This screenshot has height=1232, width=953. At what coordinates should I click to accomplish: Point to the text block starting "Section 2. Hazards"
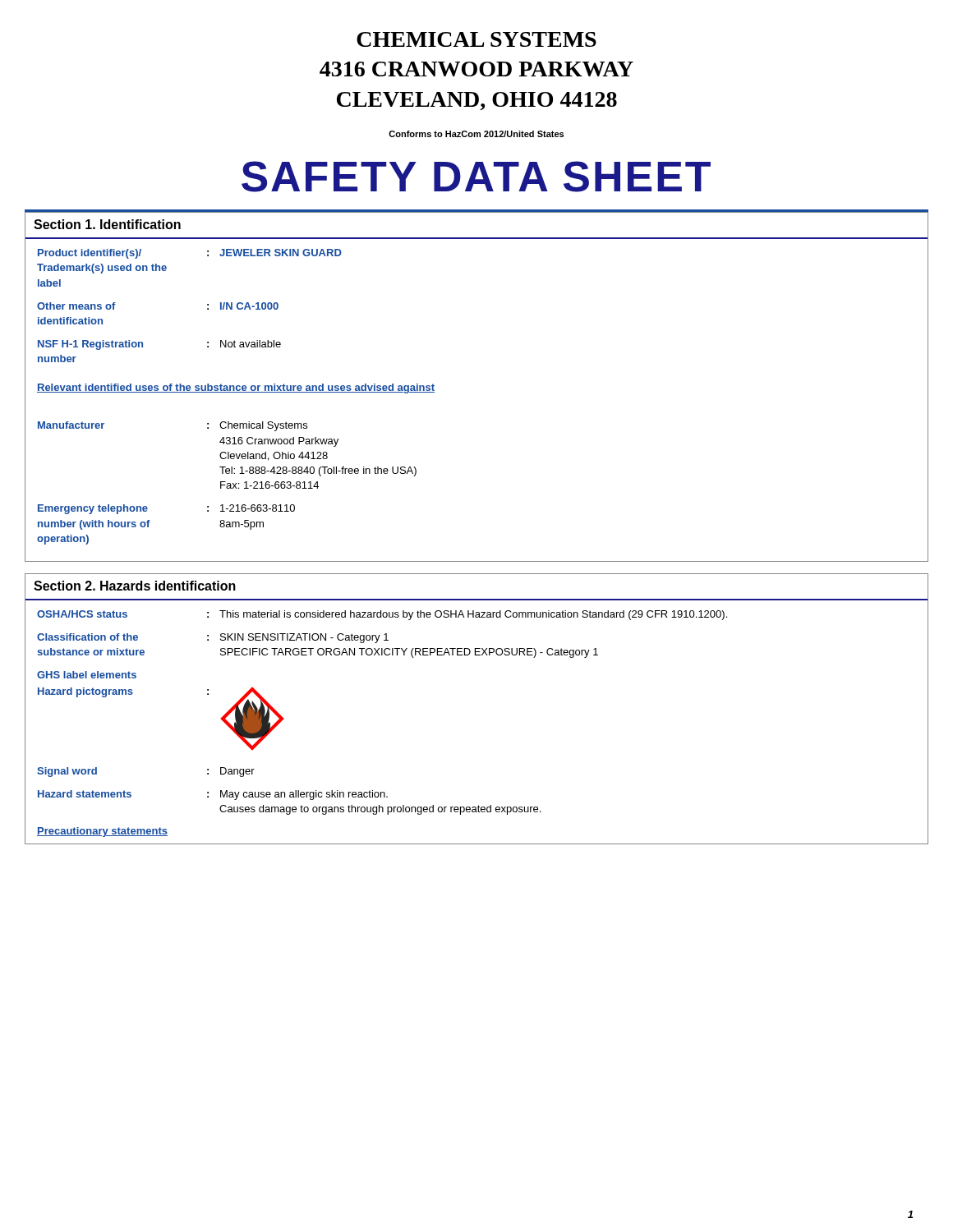click(135, 586)
